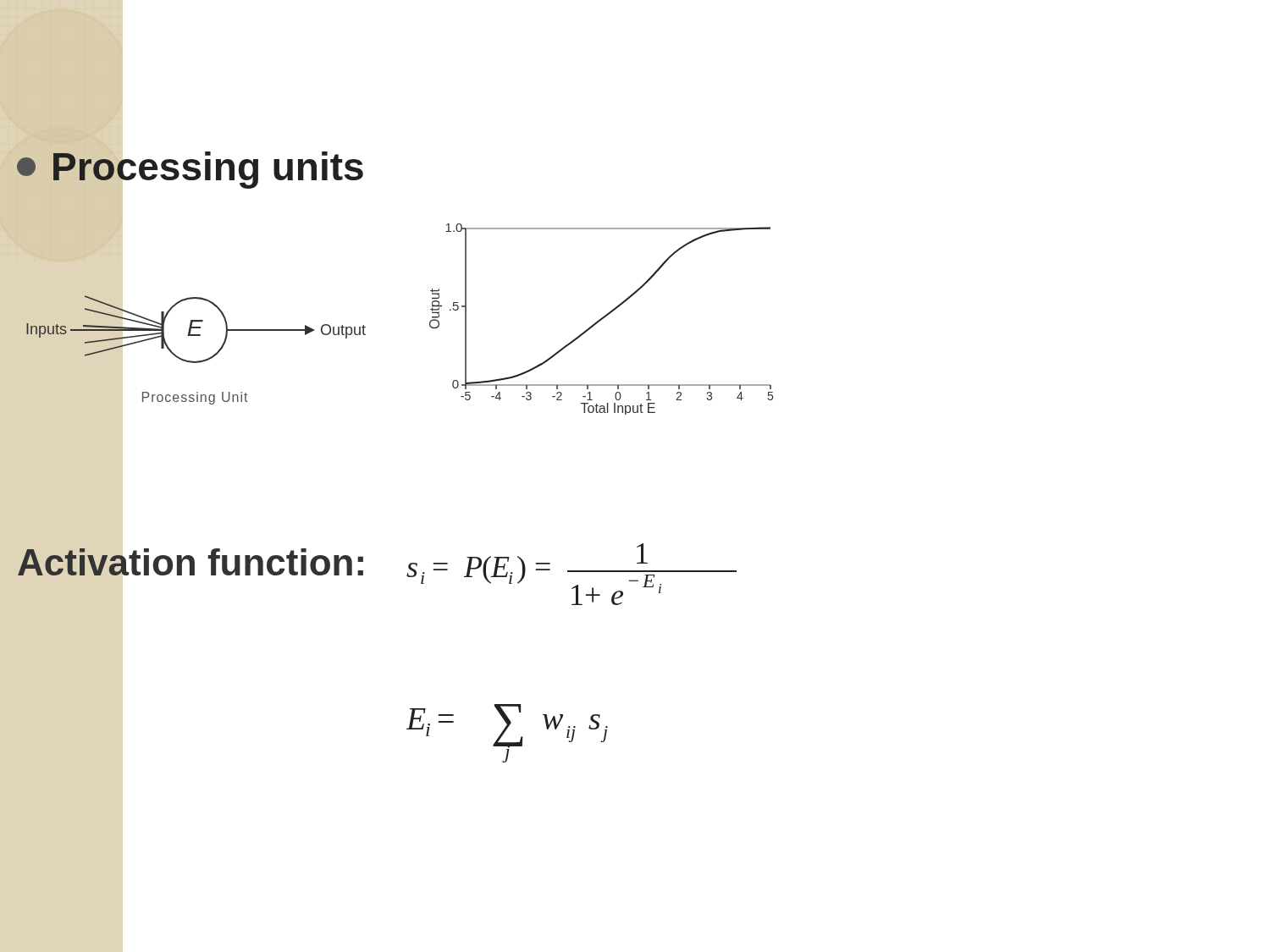The height and width of the screenshot is (952, 1270).
Task: Find the formula on this page that starts "s i = P ( E"
Action: coord(584,575)
